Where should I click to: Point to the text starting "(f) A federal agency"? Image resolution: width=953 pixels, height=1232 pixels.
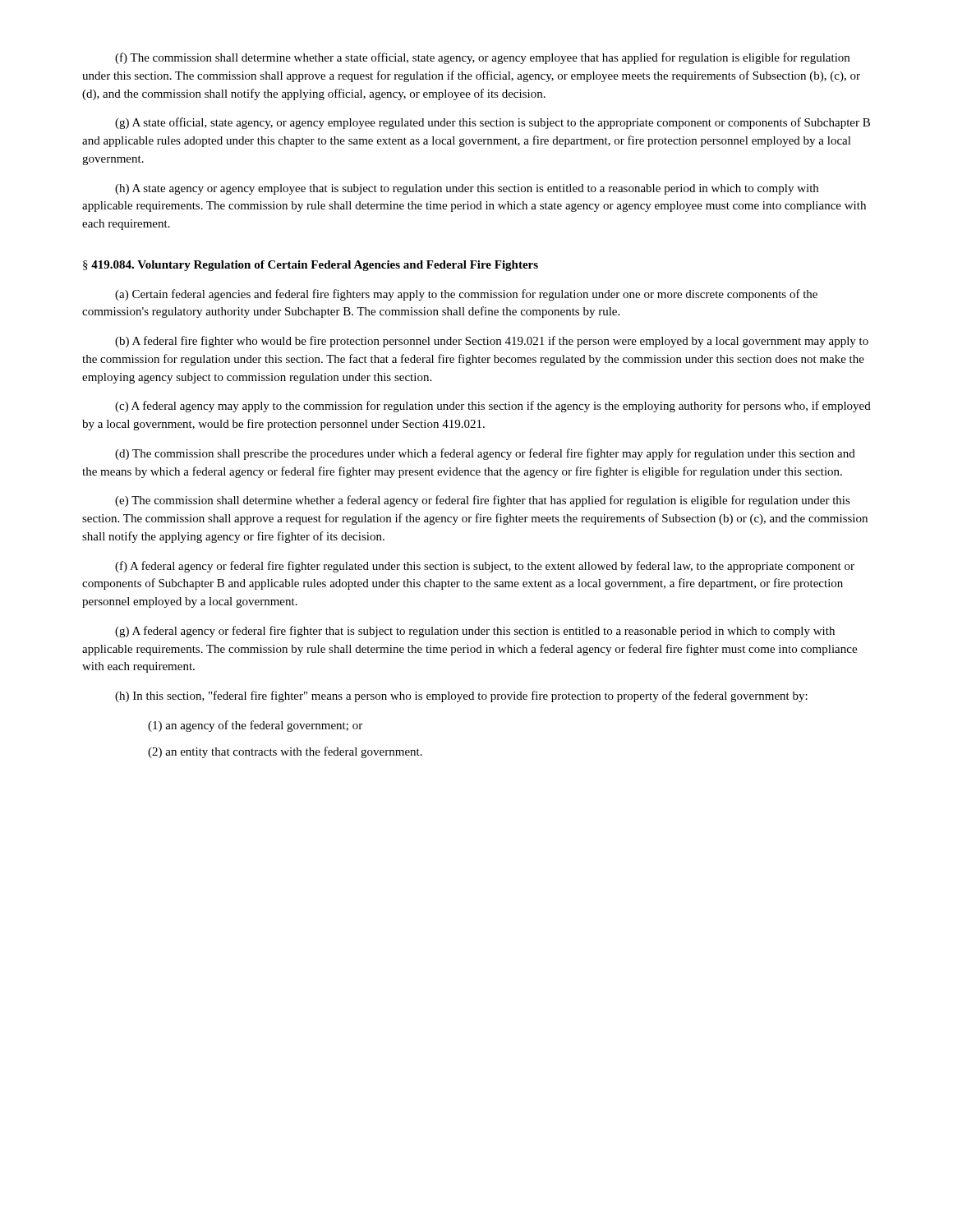point(468,583)
